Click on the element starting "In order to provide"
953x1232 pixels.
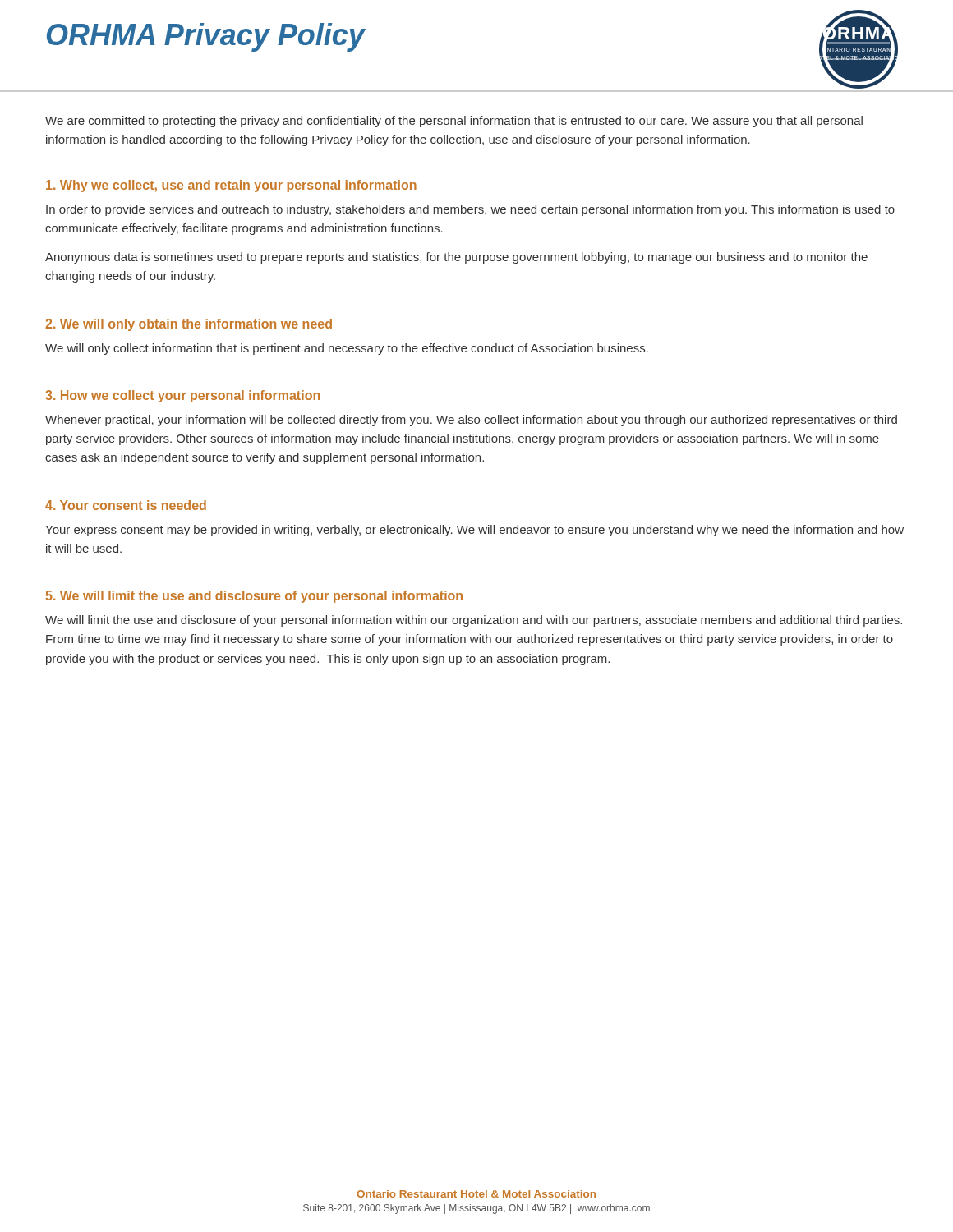point(470,218)
